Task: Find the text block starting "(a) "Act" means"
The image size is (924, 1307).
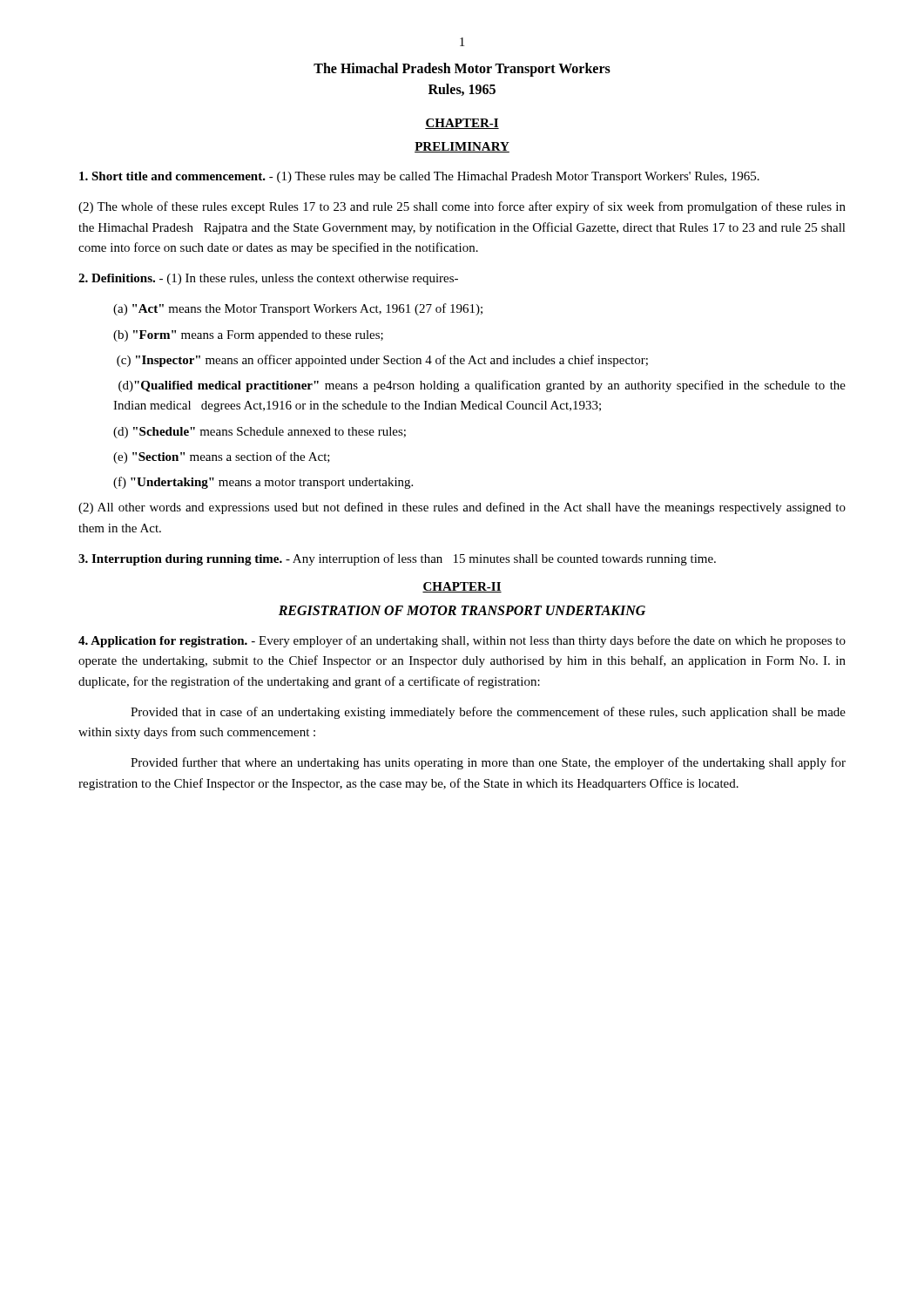Action: (298, 309)
